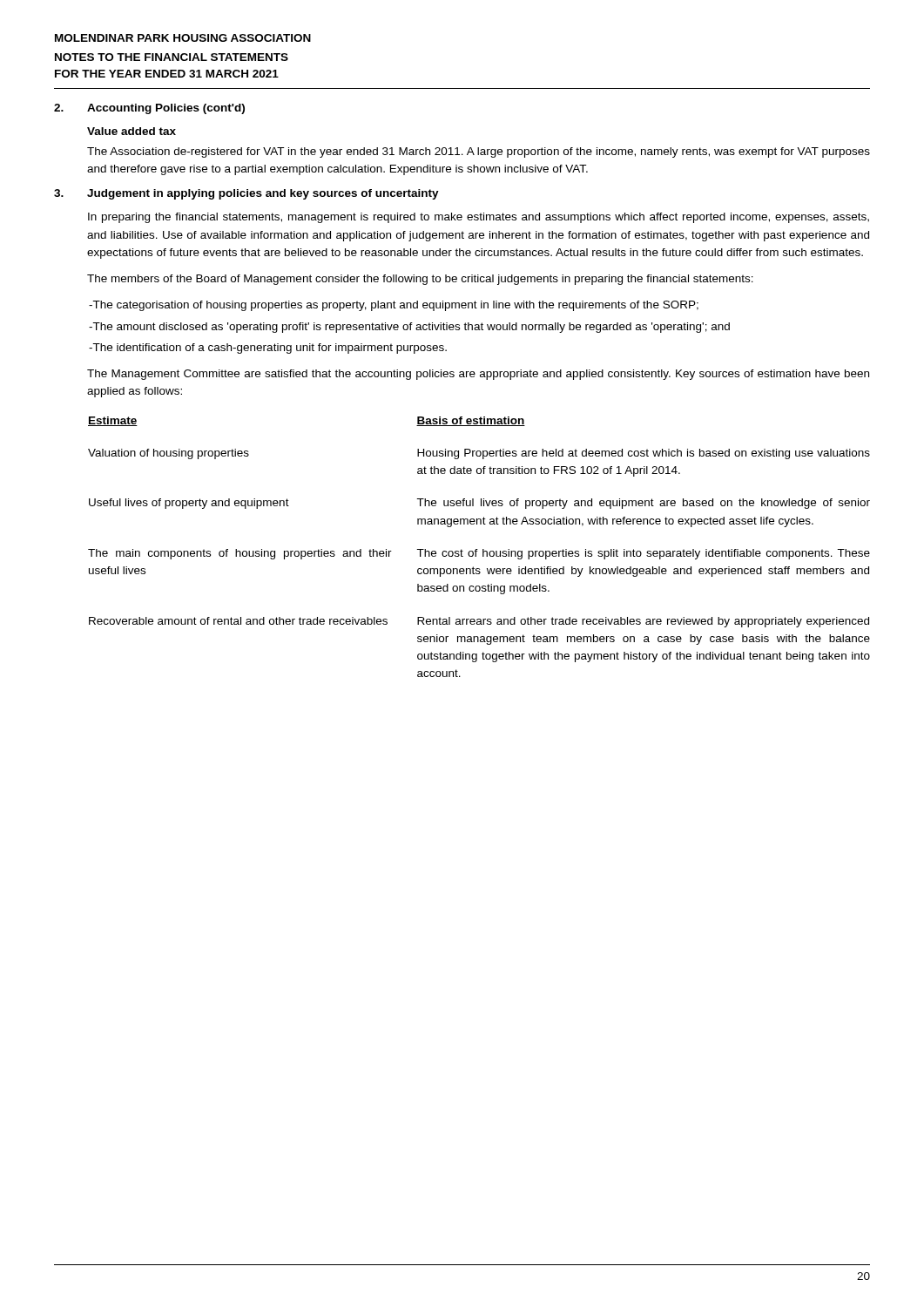
Task: Find the list item that says "- The identification of a cash-generating"
Action: click(x=268, y=349)
